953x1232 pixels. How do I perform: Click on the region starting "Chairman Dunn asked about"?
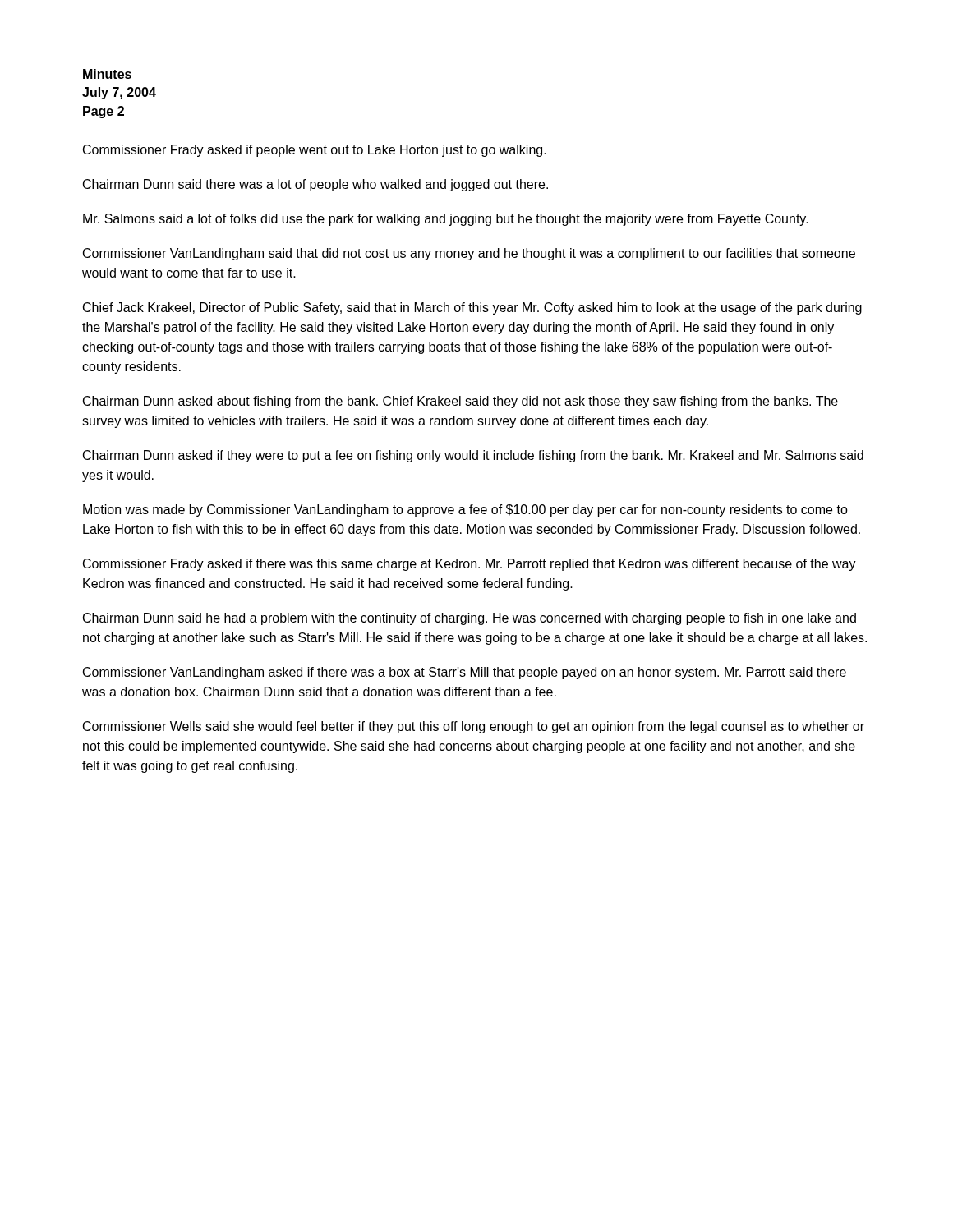(460, 411)
